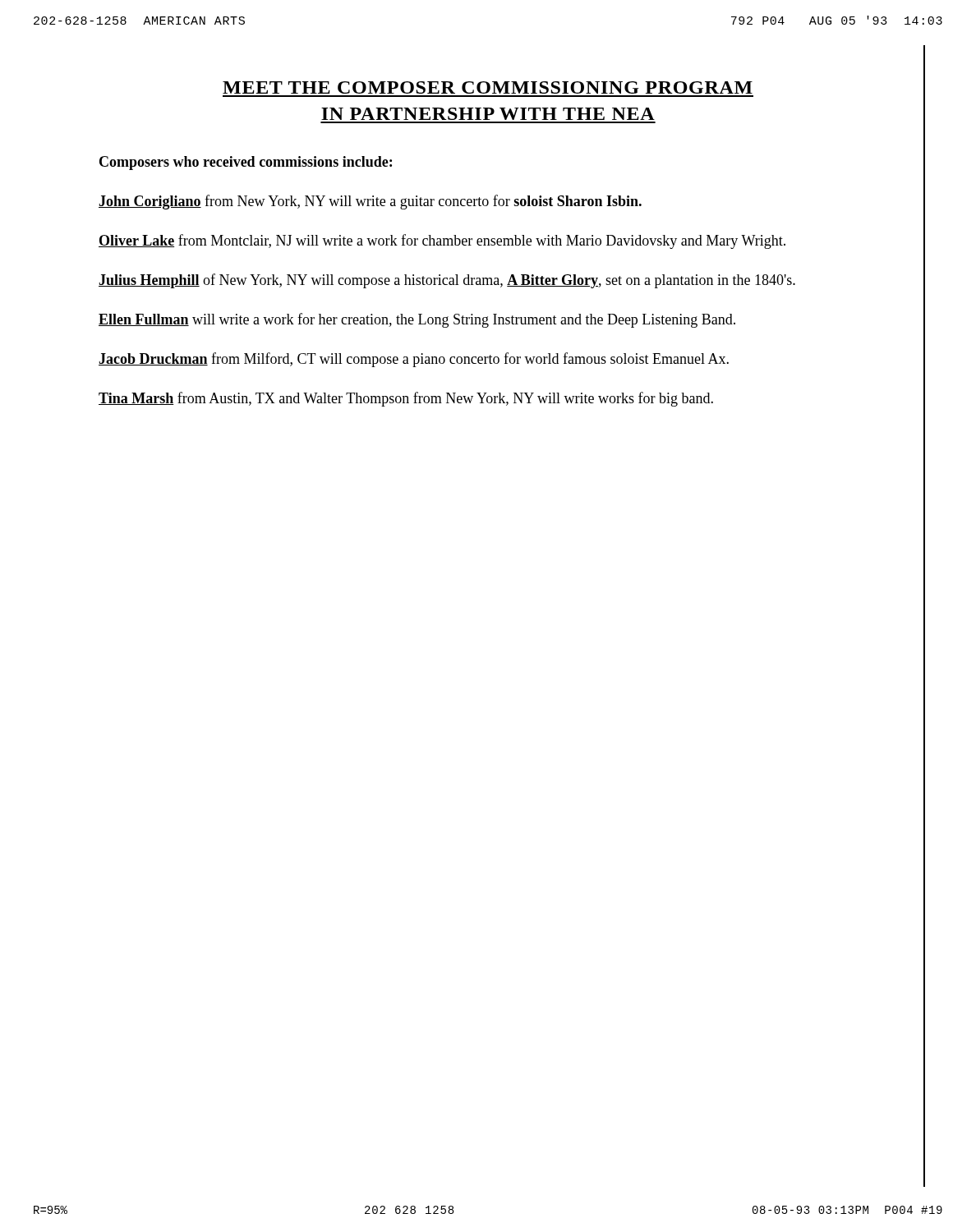Screen dimensions: 1232x976
Task: Locate the region starting "Composers who received commissions"
Action: 246,162
